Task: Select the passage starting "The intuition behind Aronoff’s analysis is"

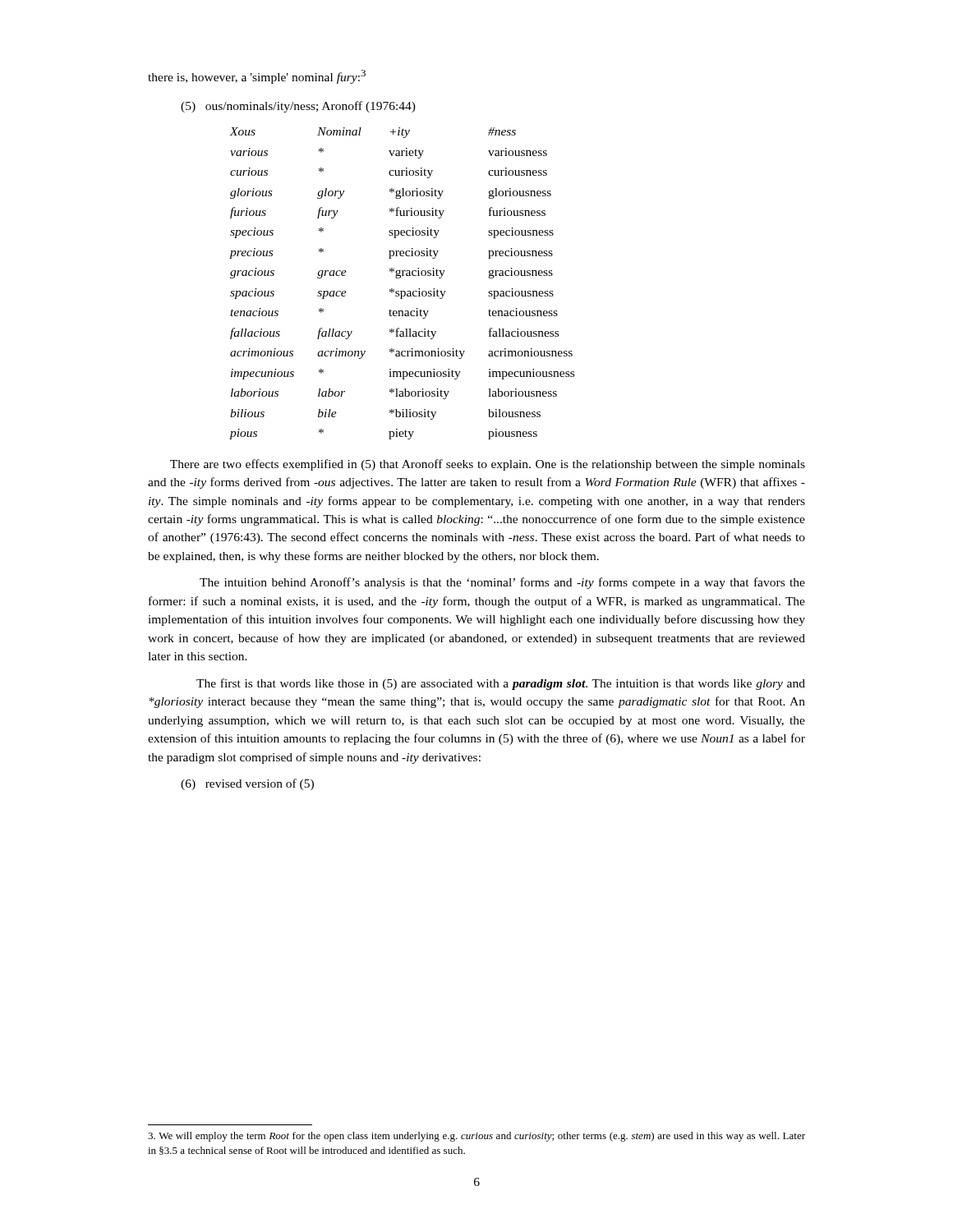Action: point(476,620)
